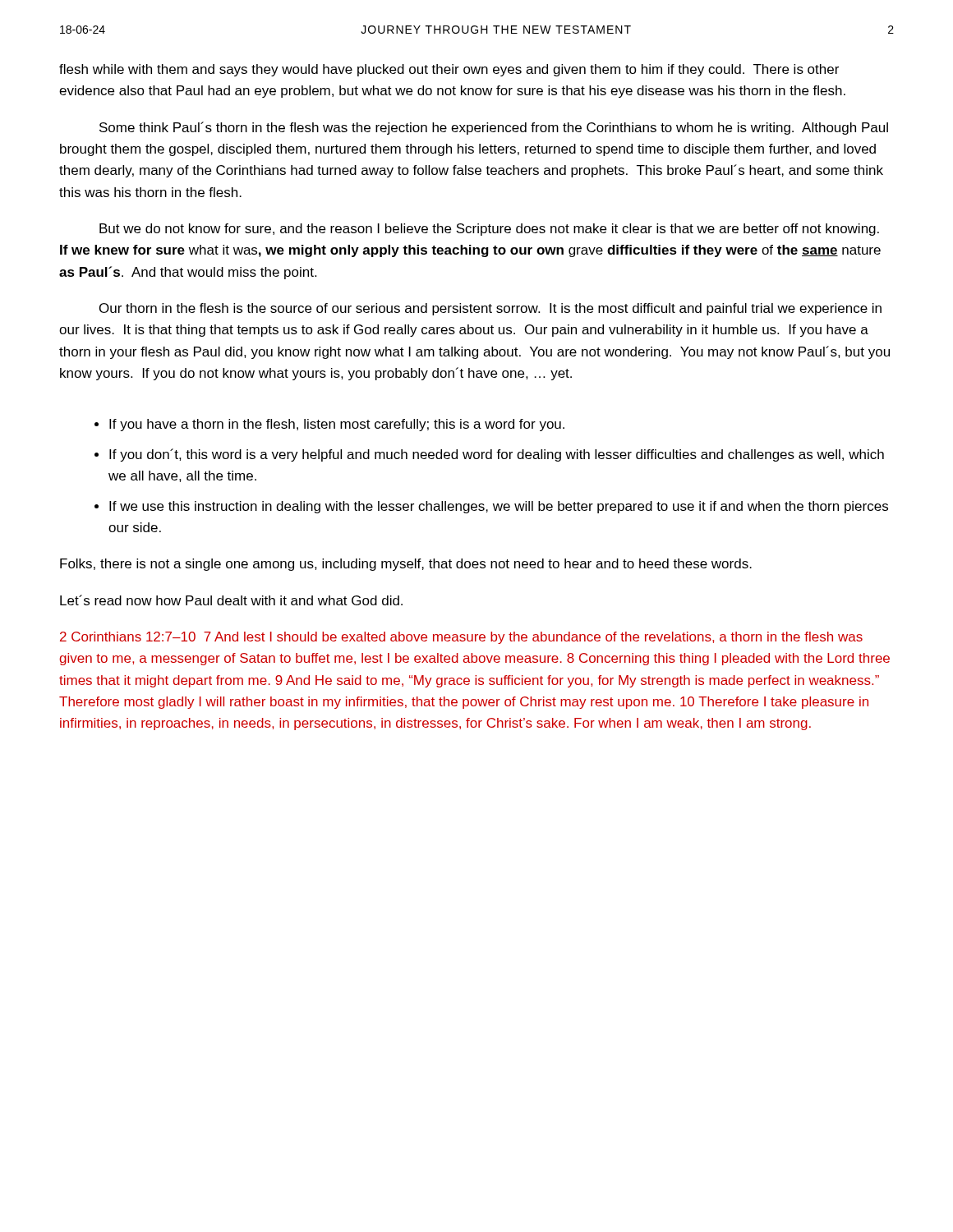The width and height of the screenshot is (953, 1232).
Task: Navigate to the block starting "Let´s read now how Paul dealt with"
Action: [x=232, y=600]
